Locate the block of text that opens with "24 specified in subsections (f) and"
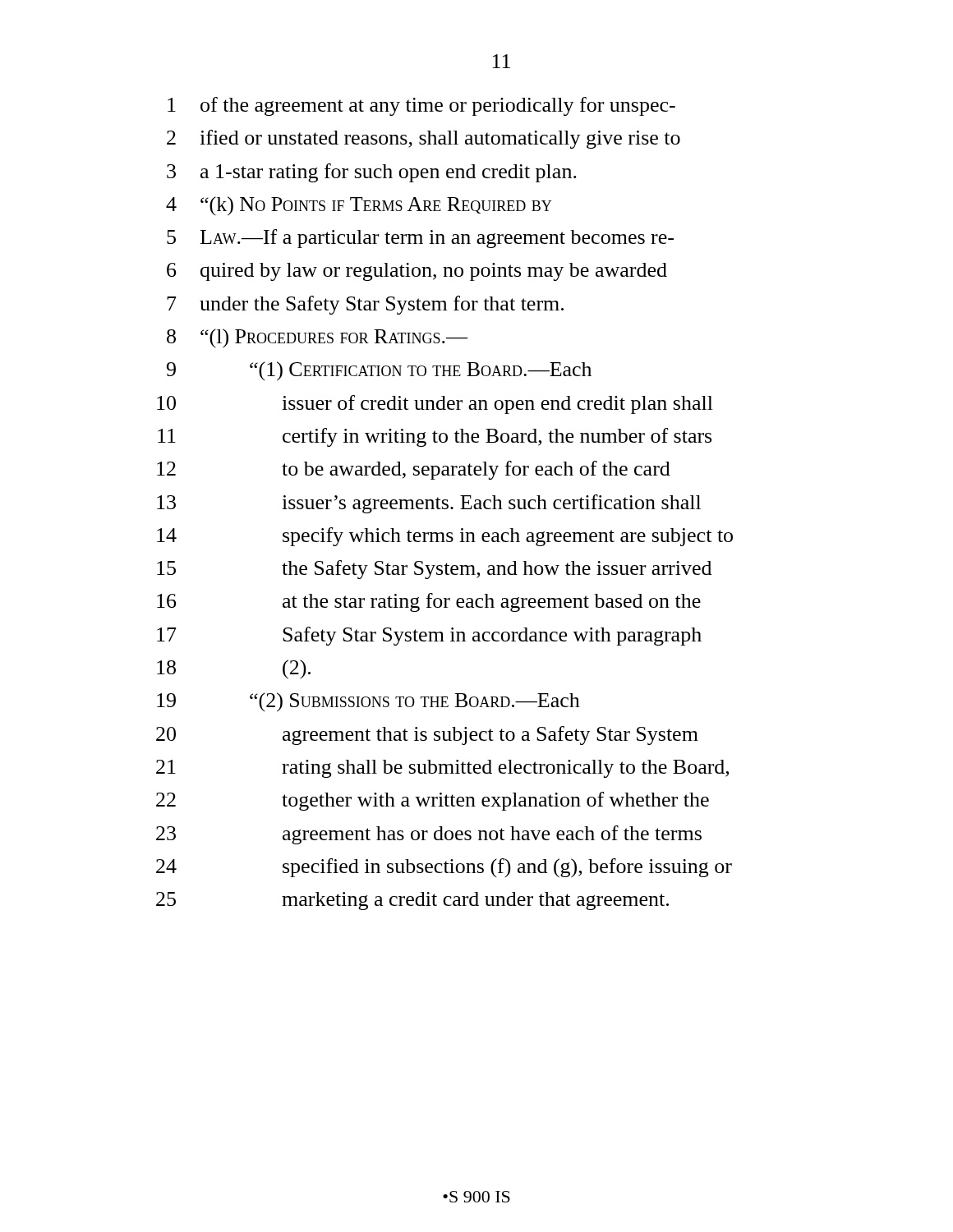The height and width of the screenshot is (1232, 953). point(501,867)
